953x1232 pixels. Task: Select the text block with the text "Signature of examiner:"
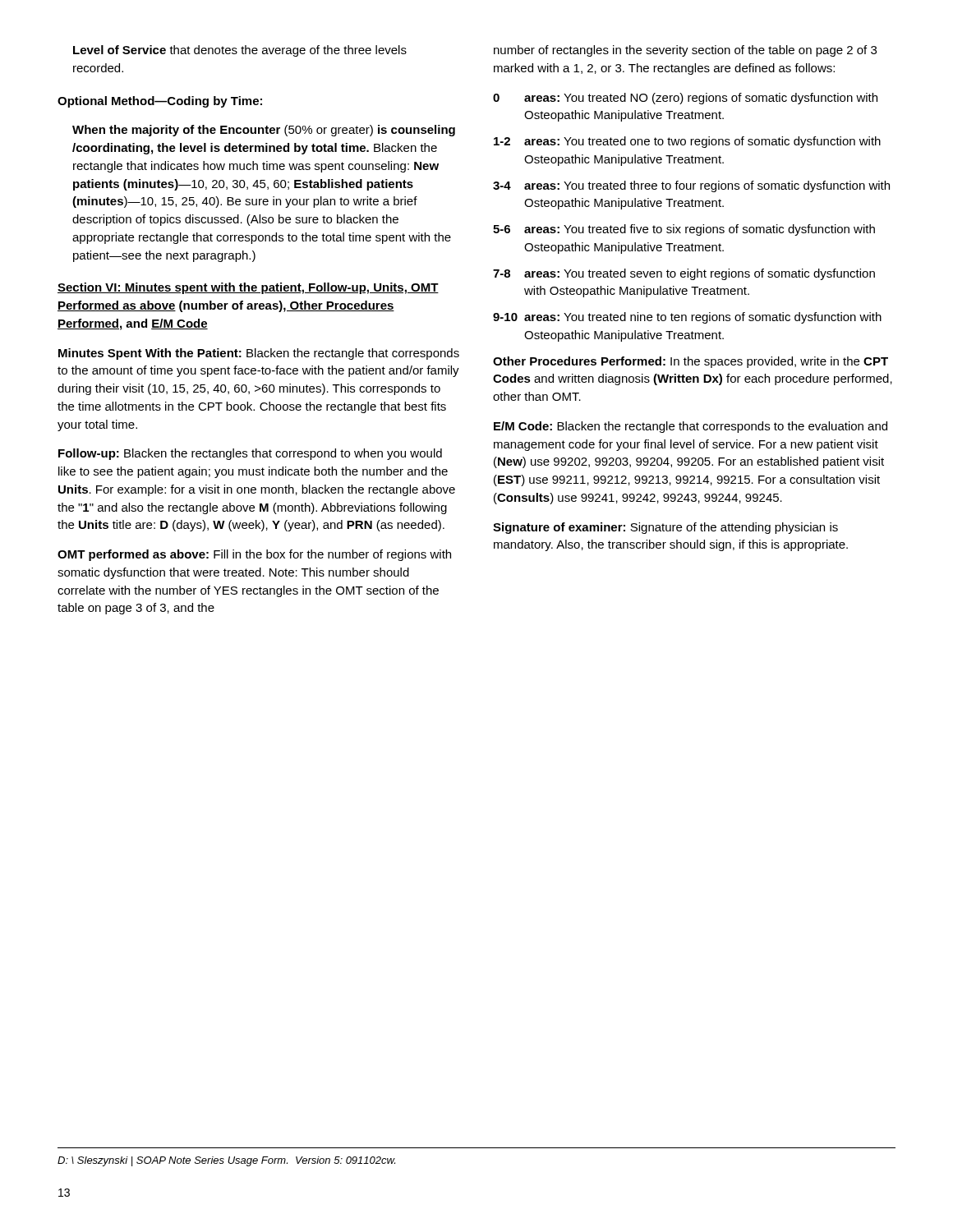(x=671, y=535)
